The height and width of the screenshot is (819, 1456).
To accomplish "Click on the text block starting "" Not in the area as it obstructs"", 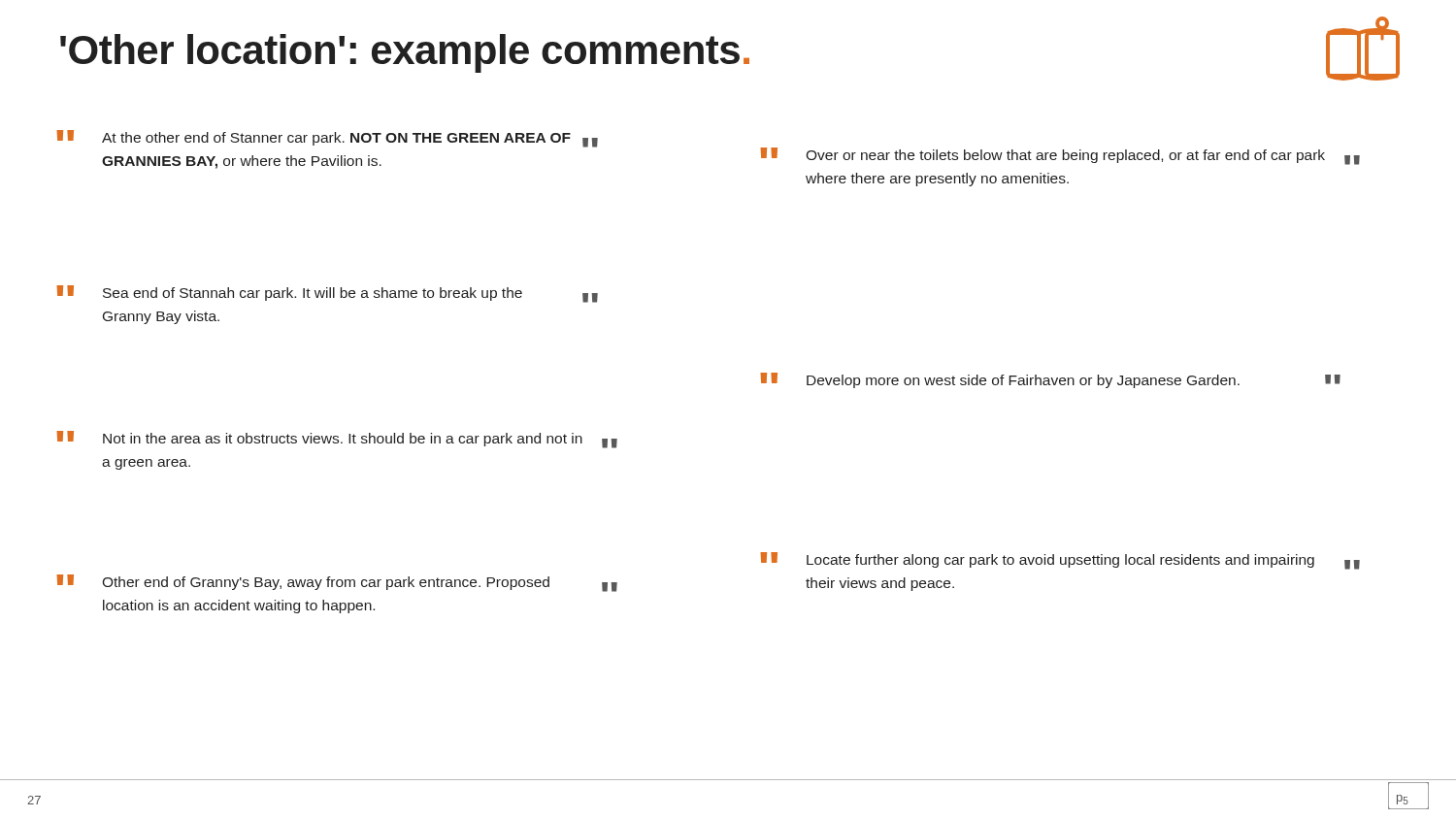I will point(345,450).
